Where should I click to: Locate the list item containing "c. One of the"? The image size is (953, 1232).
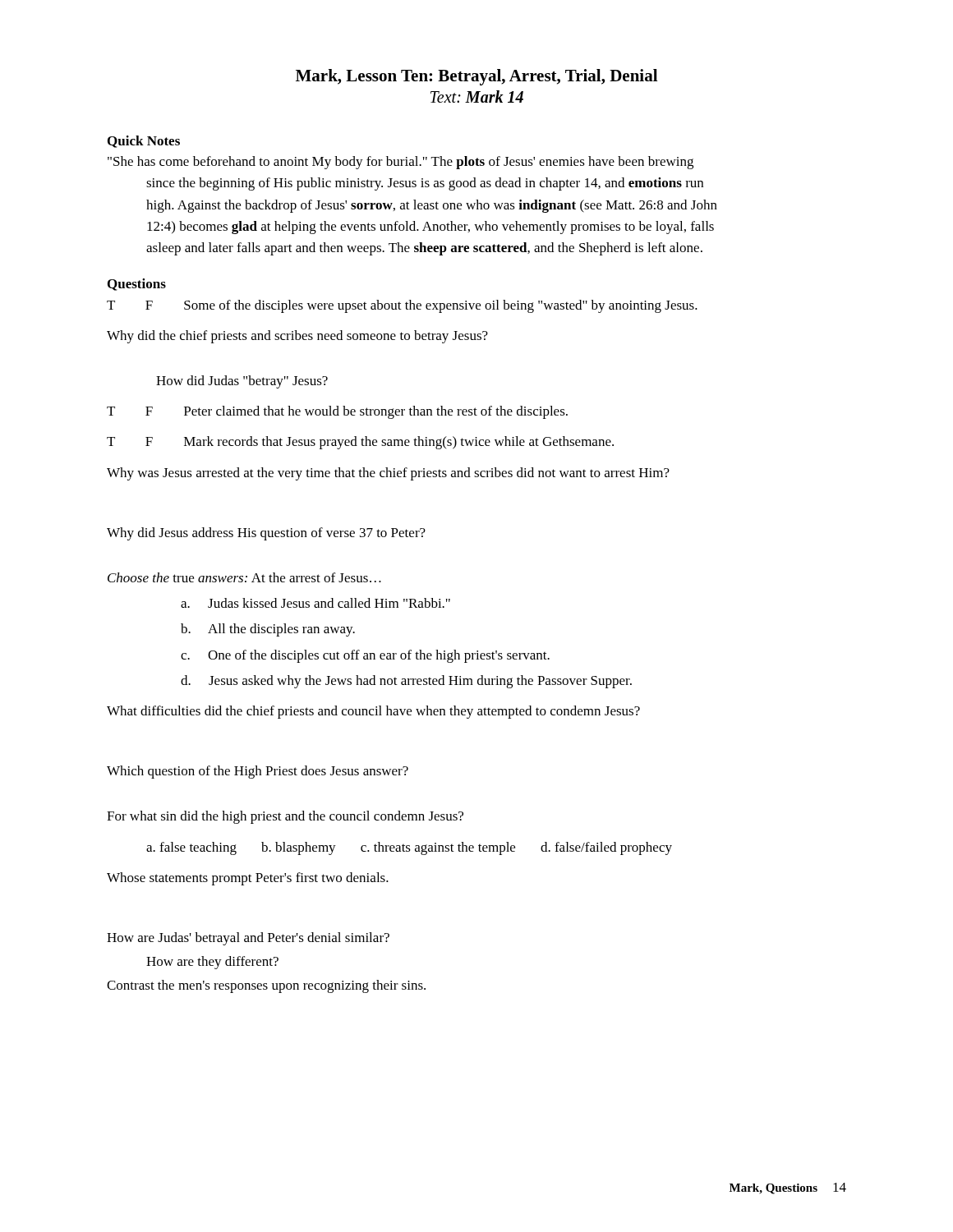(x=366, y=655)
